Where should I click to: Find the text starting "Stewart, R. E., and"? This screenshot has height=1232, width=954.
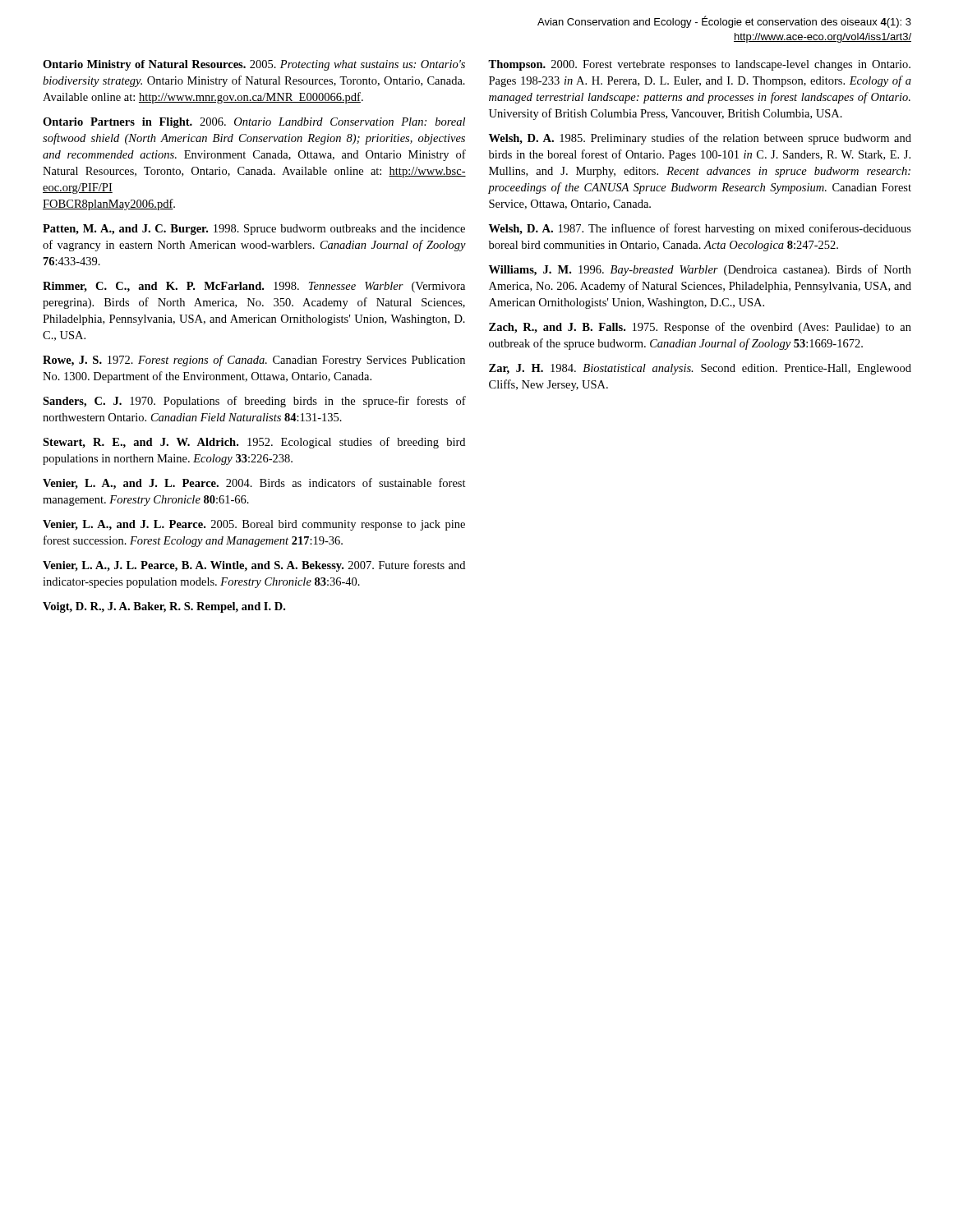(254, 450)
